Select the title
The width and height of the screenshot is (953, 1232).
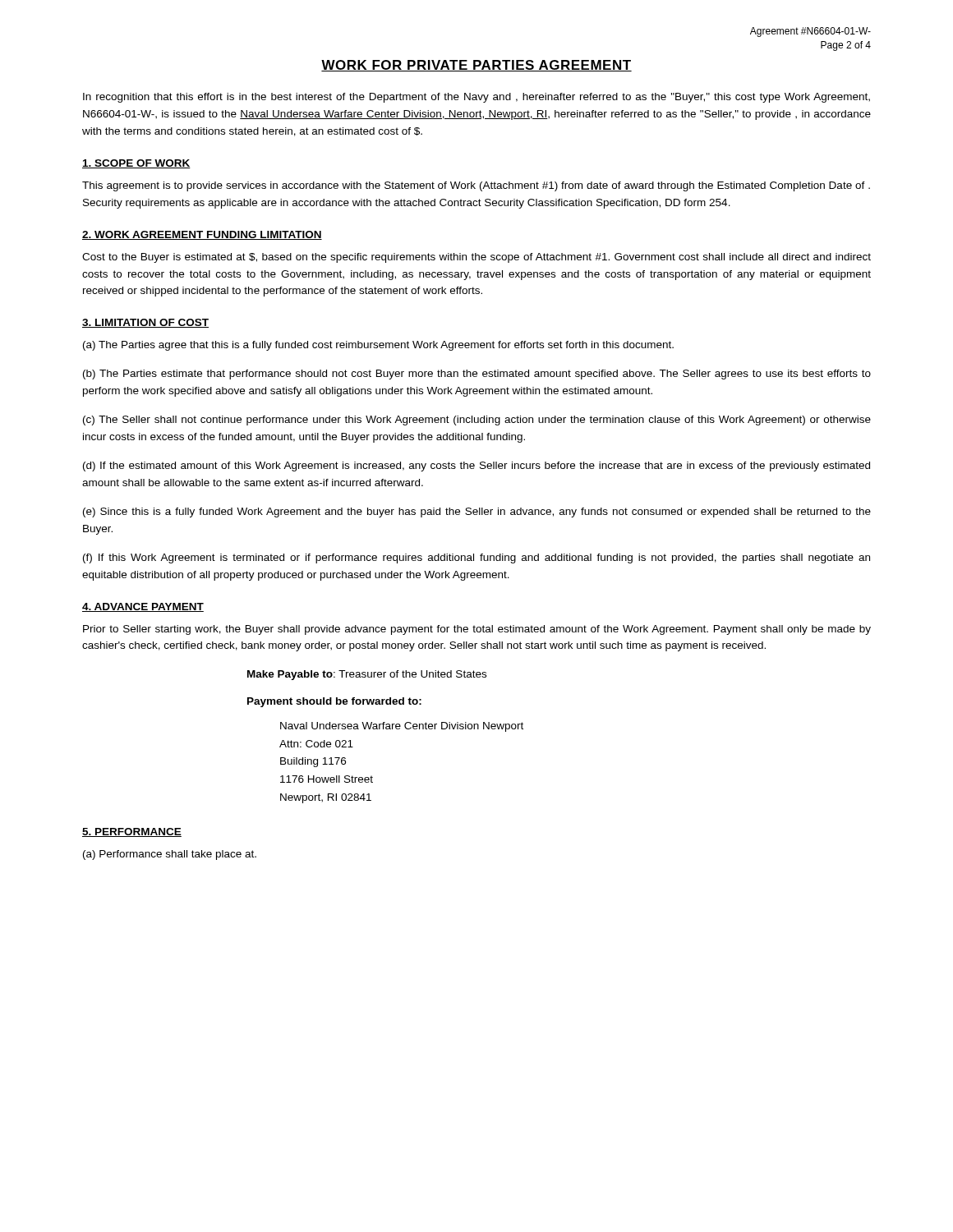coord(476,66)
